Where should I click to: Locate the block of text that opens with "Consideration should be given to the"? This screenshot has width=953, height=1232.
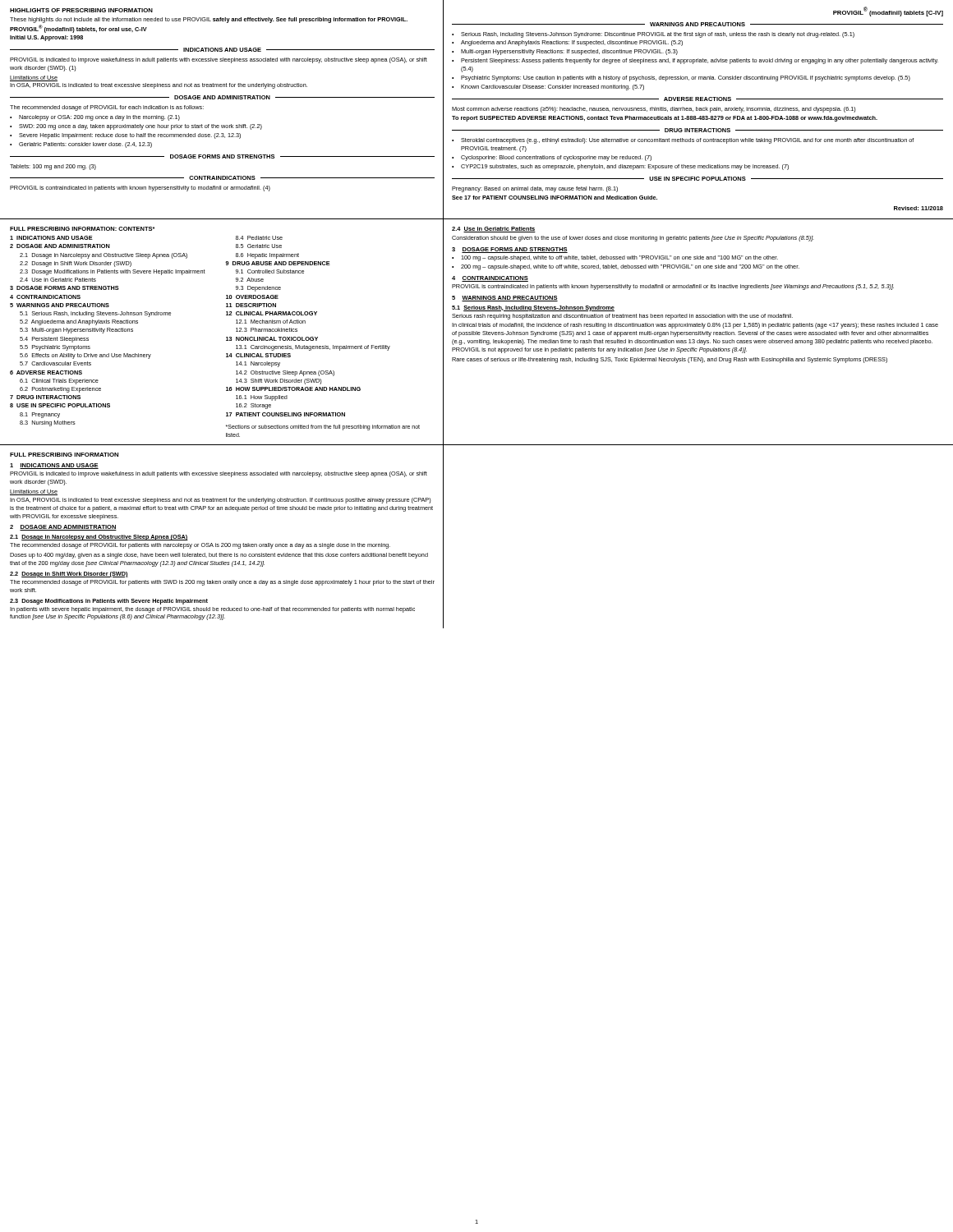633,238
